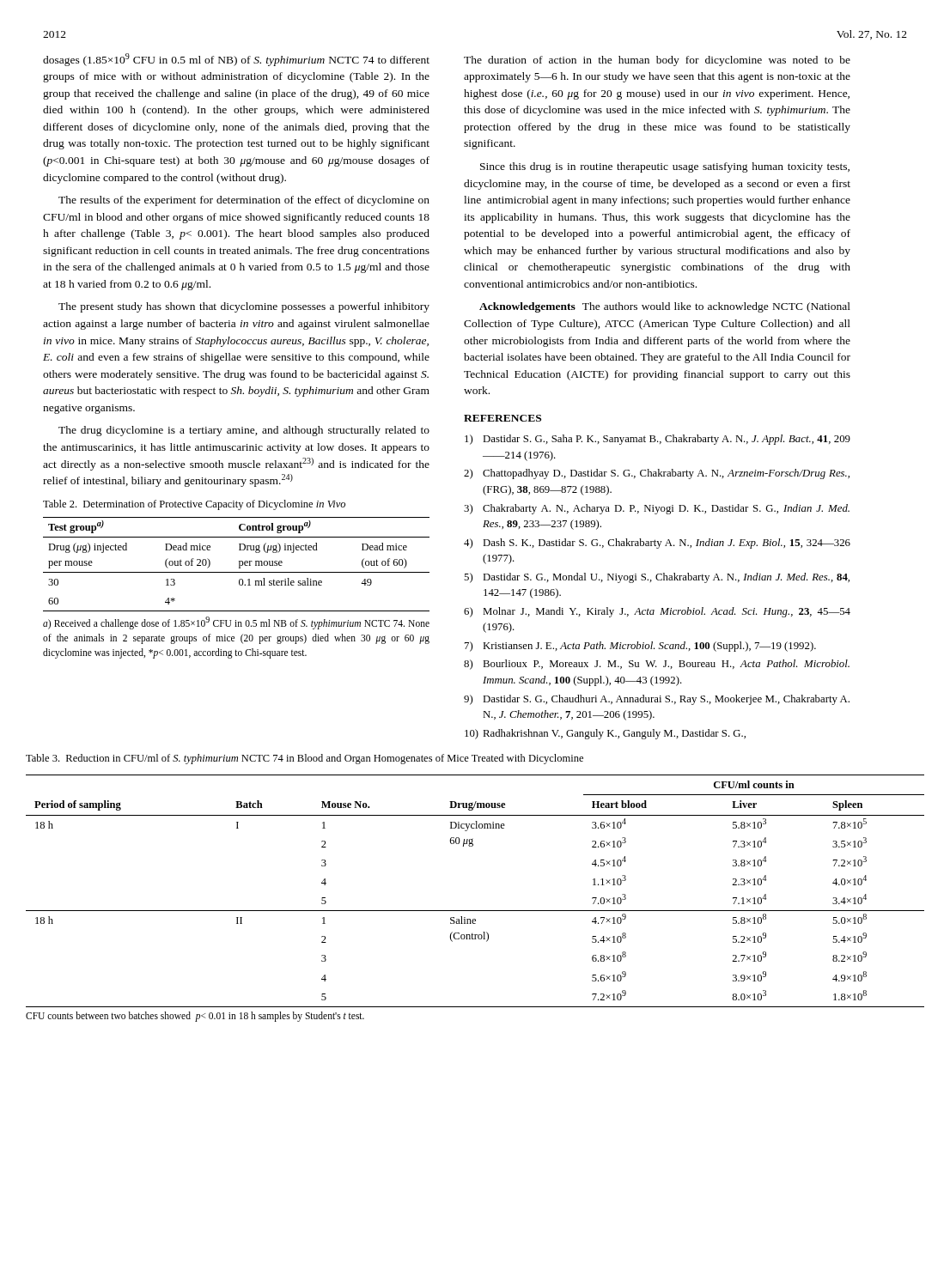Locate the block of text that opens with "1) Dastidar S. G.,"
This screenshot has height=1288, width=950.
(x=657, y=447)
